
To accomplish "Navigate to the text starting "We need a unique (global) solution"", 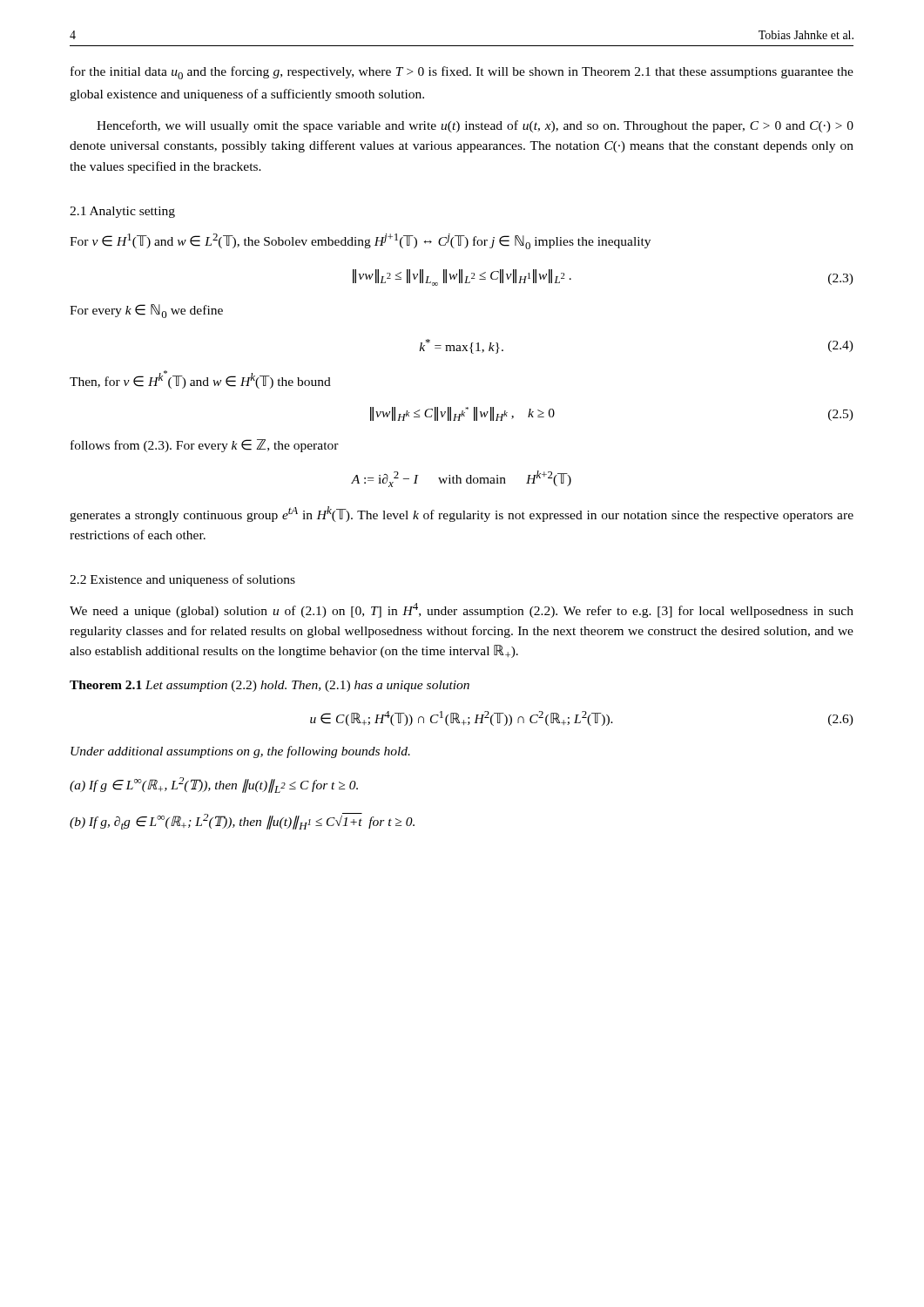I will 462,631.
